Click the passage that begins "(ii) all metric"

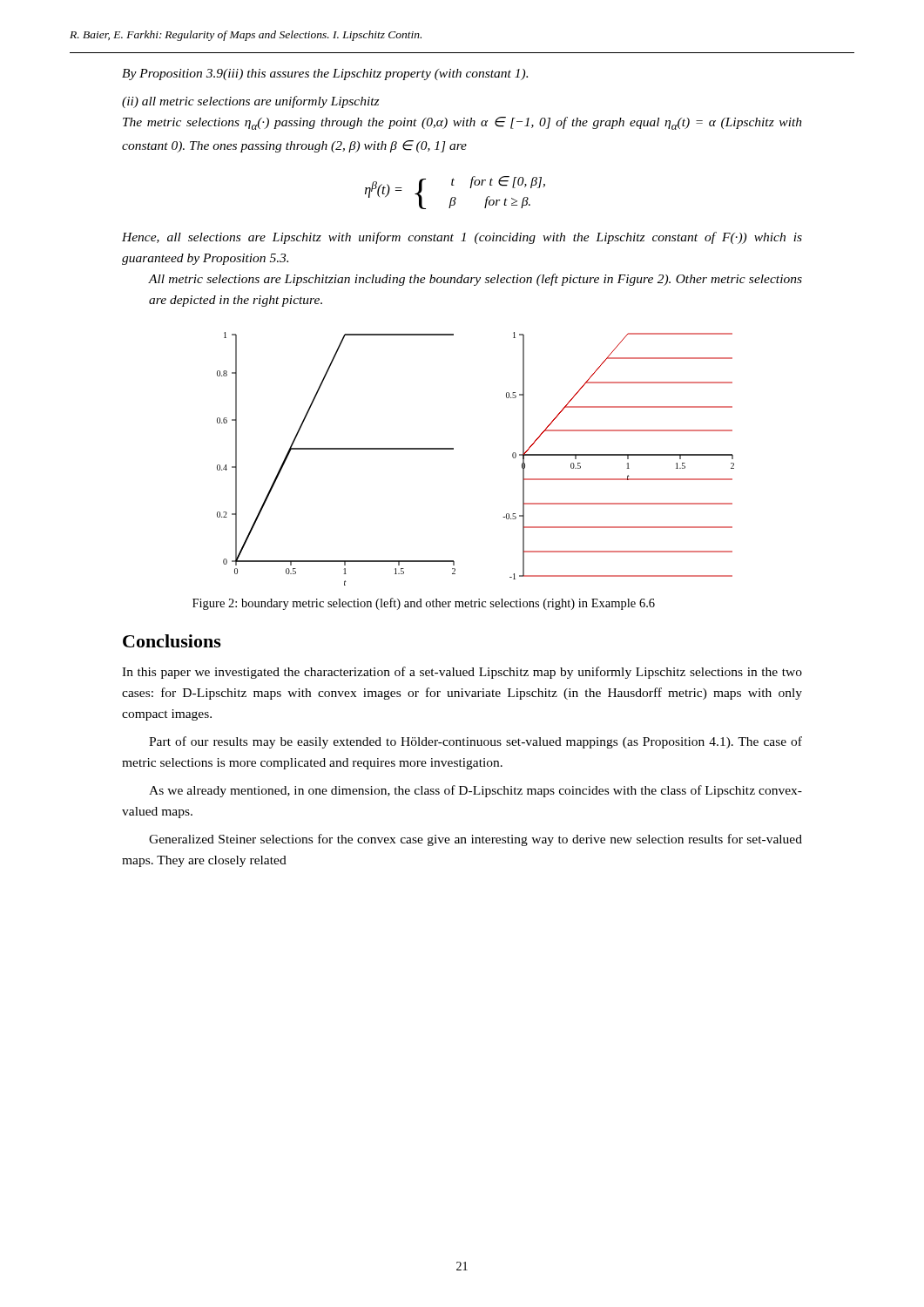click(x=462, y=123)
